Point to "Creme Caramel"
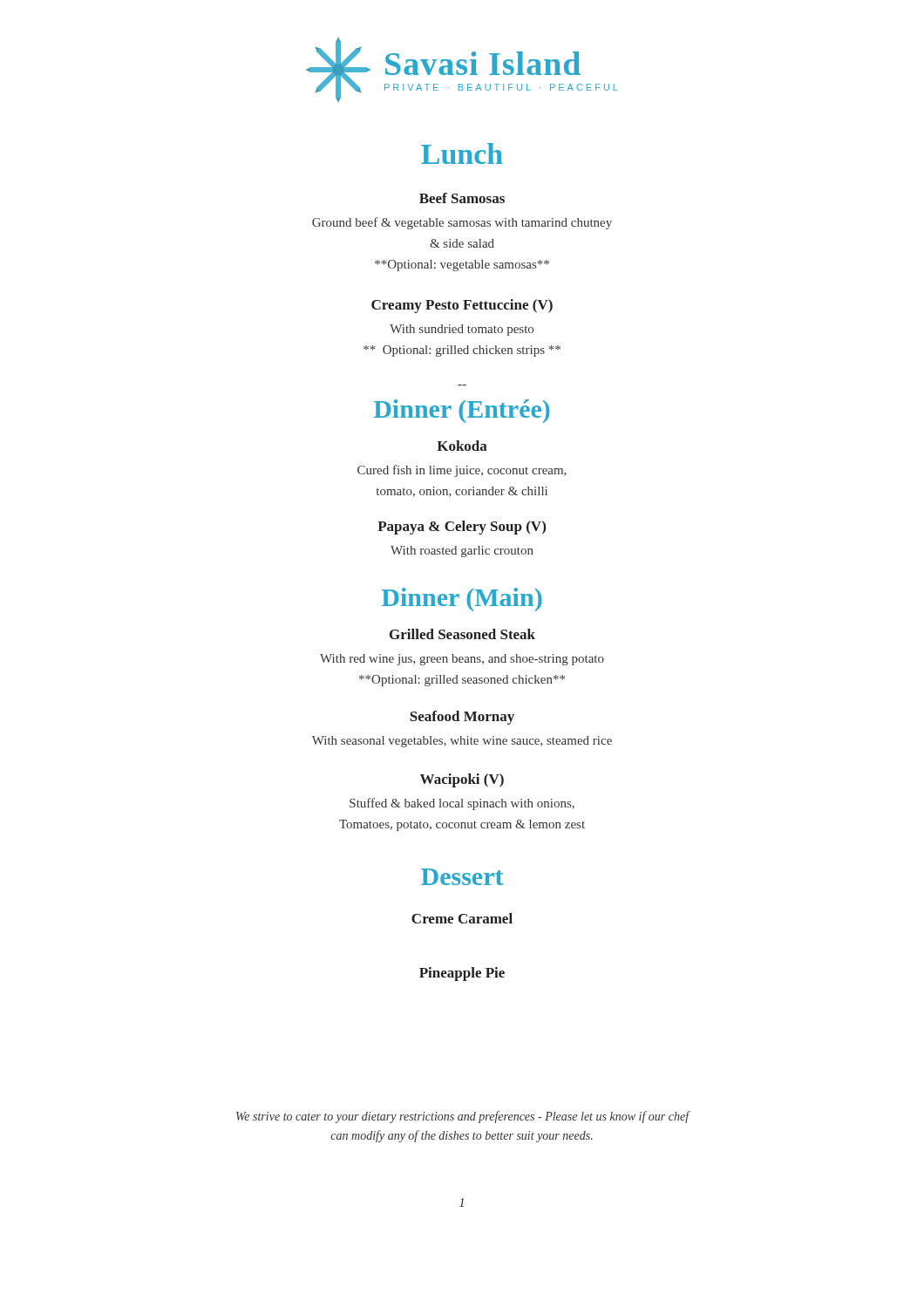Viewport: 924px width, 1308px height. [462, 919]
